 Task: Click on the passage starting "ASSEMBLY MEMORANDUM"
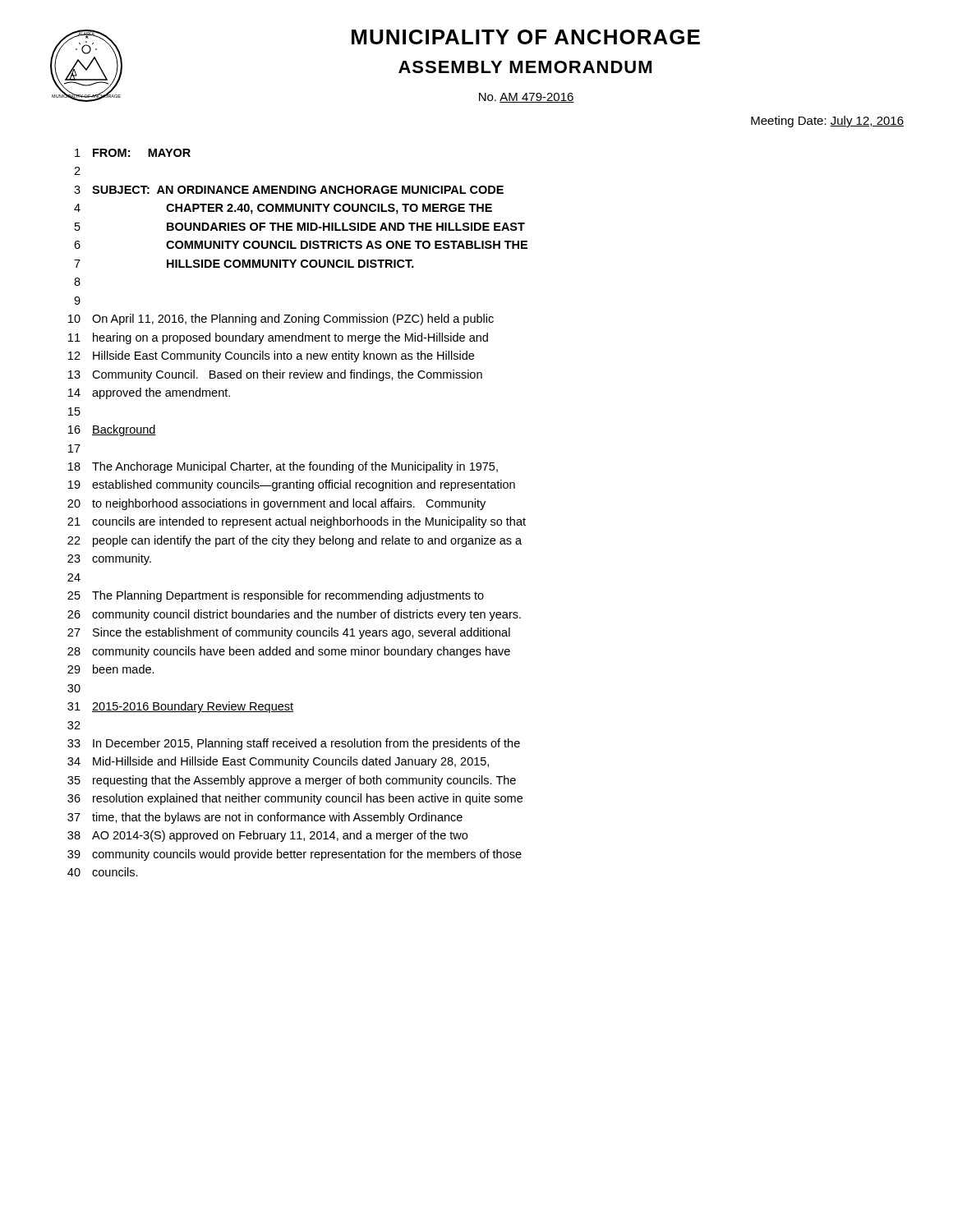(x=526, y=67)
